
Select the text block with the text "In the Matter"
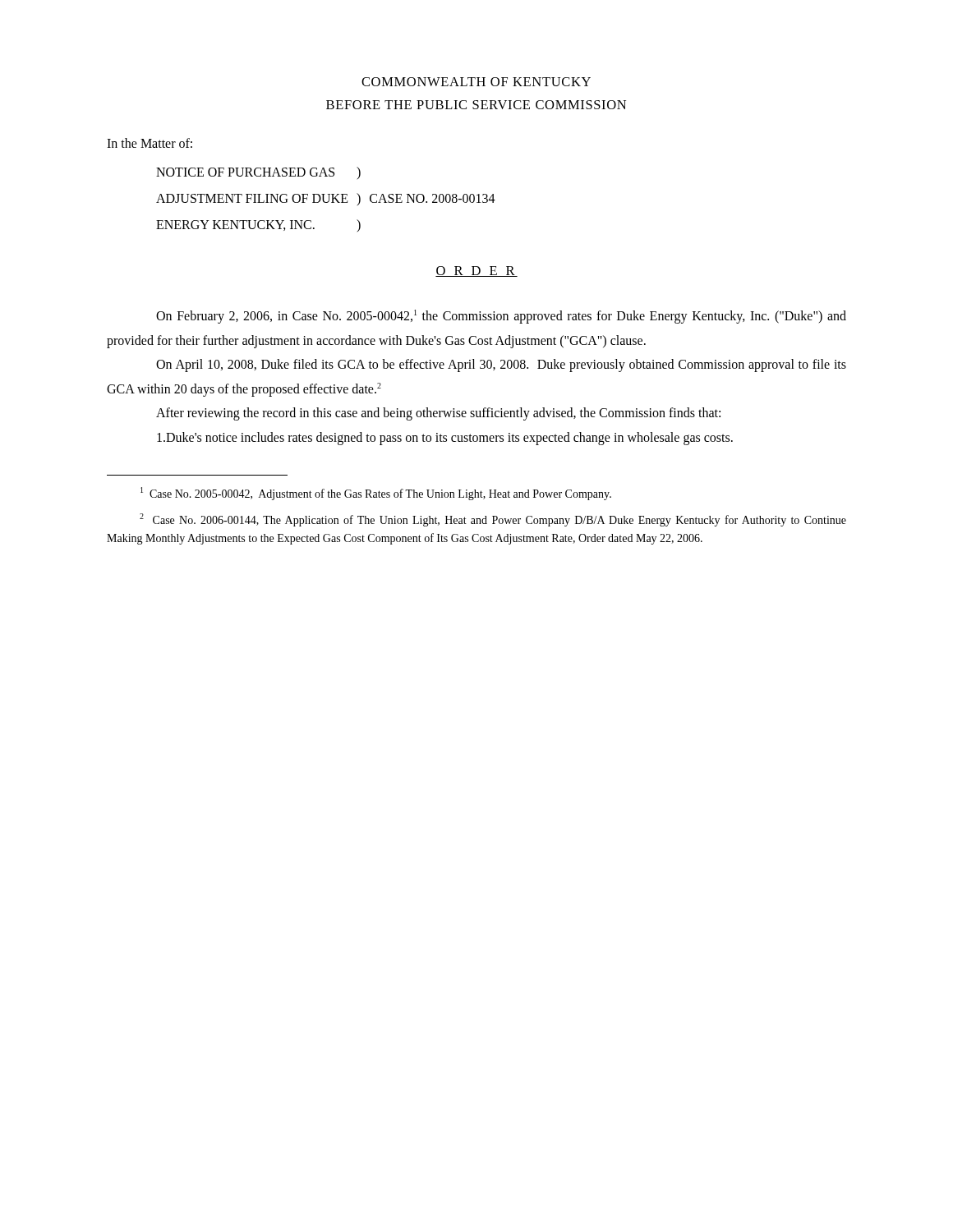pyautogui.click(x=150, y=143)
